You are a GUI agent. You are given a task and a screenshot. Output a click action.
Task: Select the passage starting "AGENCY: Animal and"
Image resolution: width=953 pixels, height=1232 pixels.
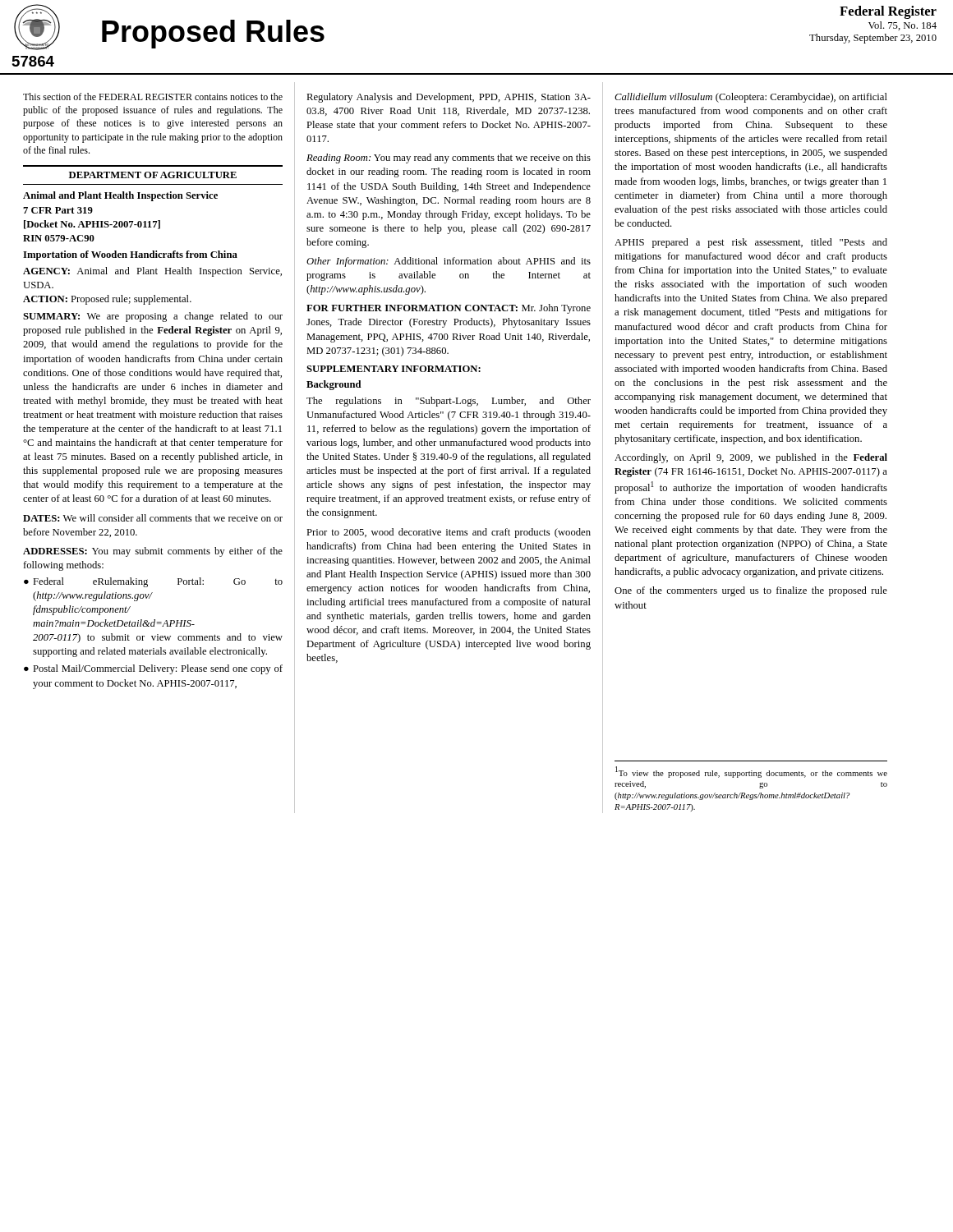coord(153,285)
